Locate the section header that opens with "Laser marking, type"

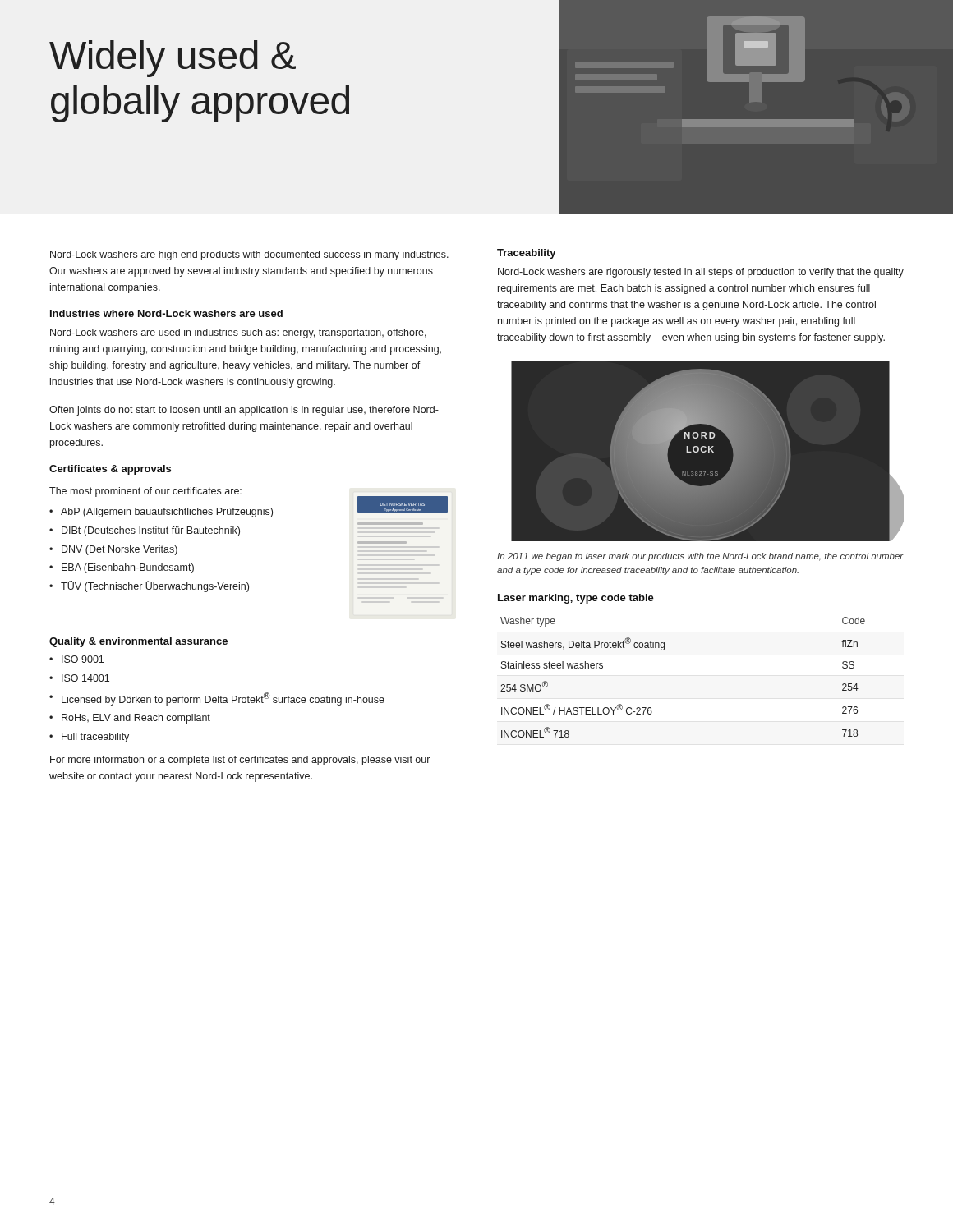[x=575, y=598]
